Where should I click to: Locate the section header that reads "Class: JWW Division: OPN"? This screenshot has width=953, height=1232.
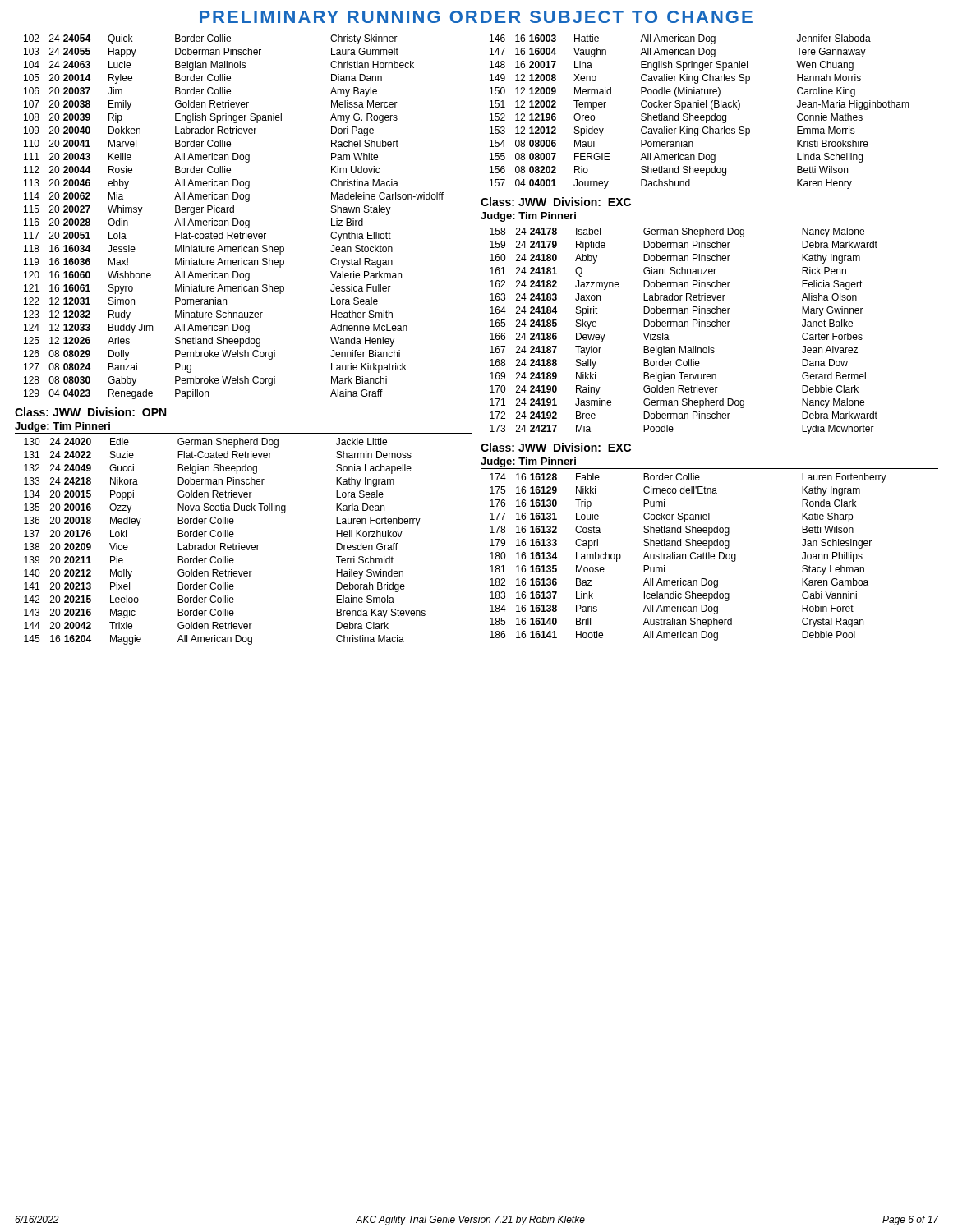(91, 412)
